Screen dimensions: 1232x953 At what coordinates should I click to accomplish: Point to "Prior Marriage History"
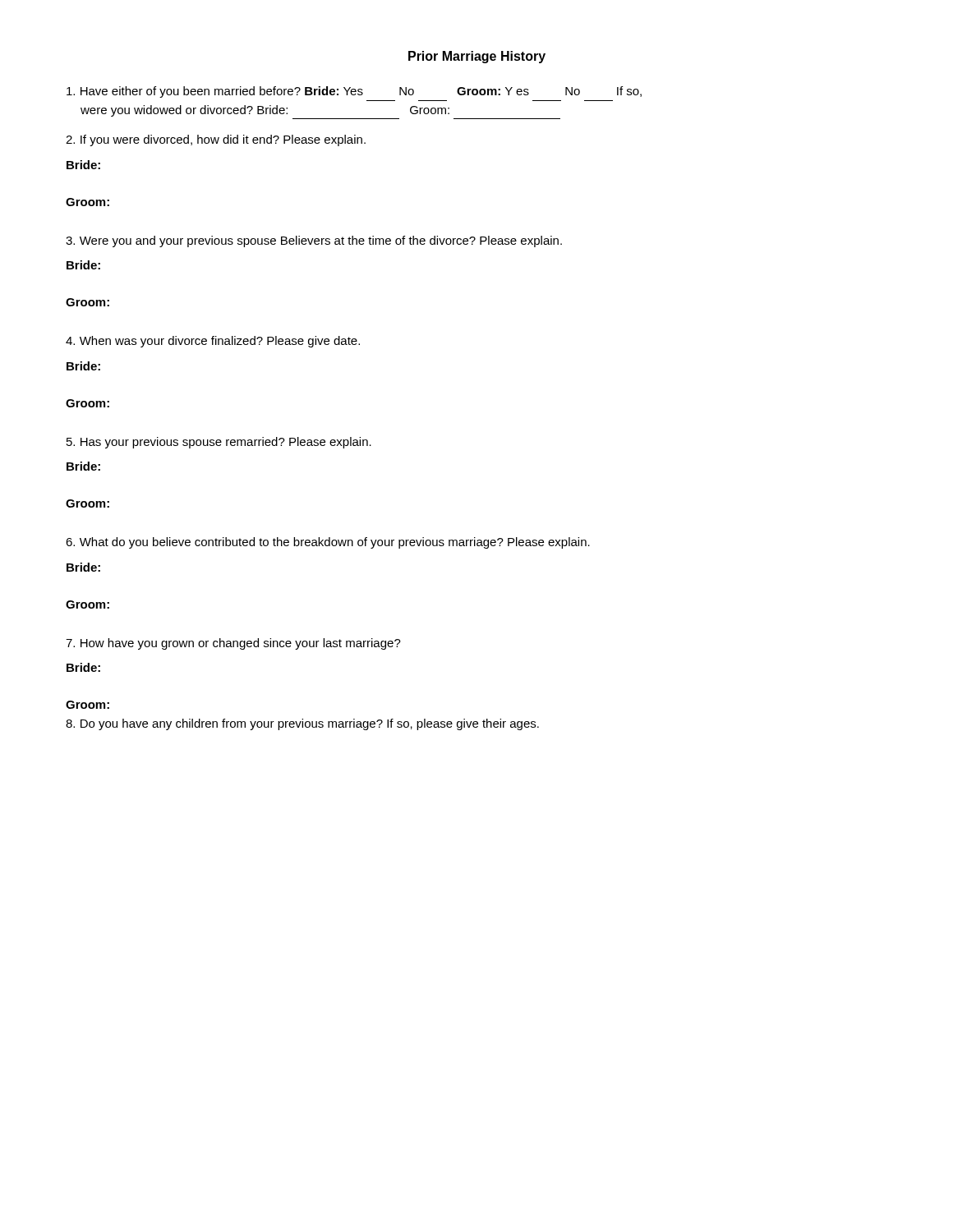(476, 56)
